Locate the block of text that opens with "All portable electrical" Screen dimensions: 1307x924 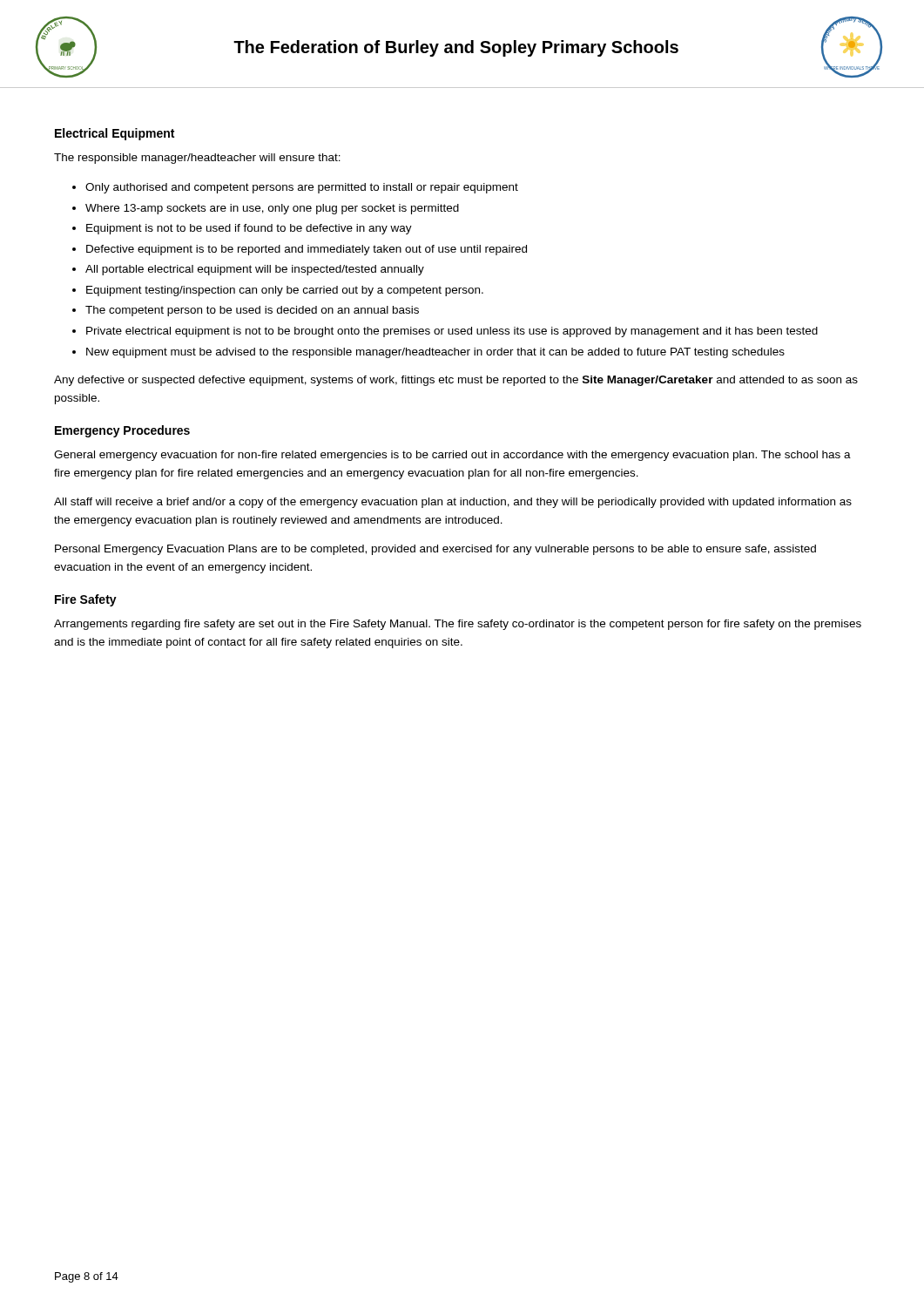[255, 269]
